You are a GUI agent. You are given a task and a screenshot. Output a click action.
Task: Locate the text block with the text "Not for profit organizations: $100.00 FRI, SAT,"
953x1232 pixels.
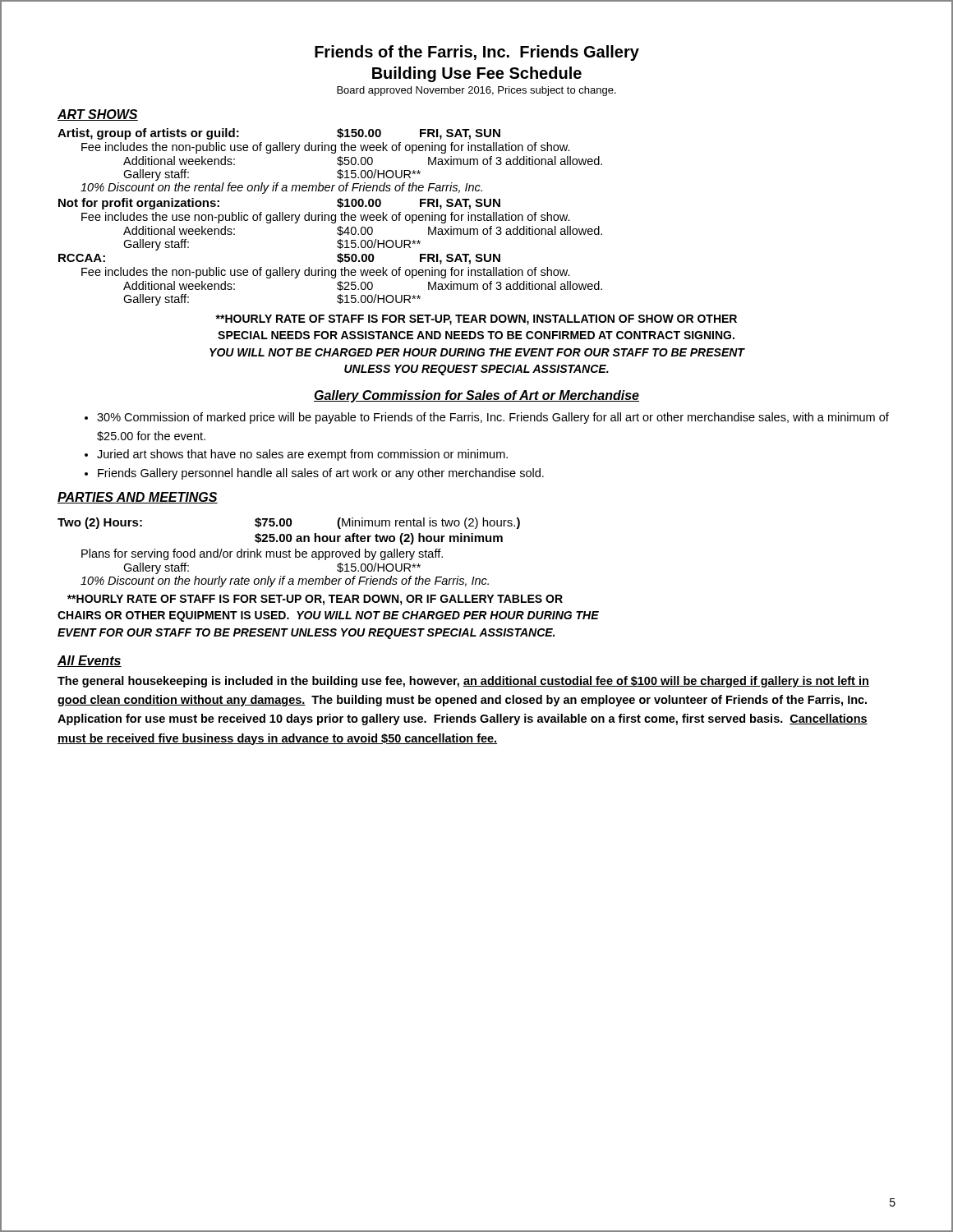coord(476,223)
